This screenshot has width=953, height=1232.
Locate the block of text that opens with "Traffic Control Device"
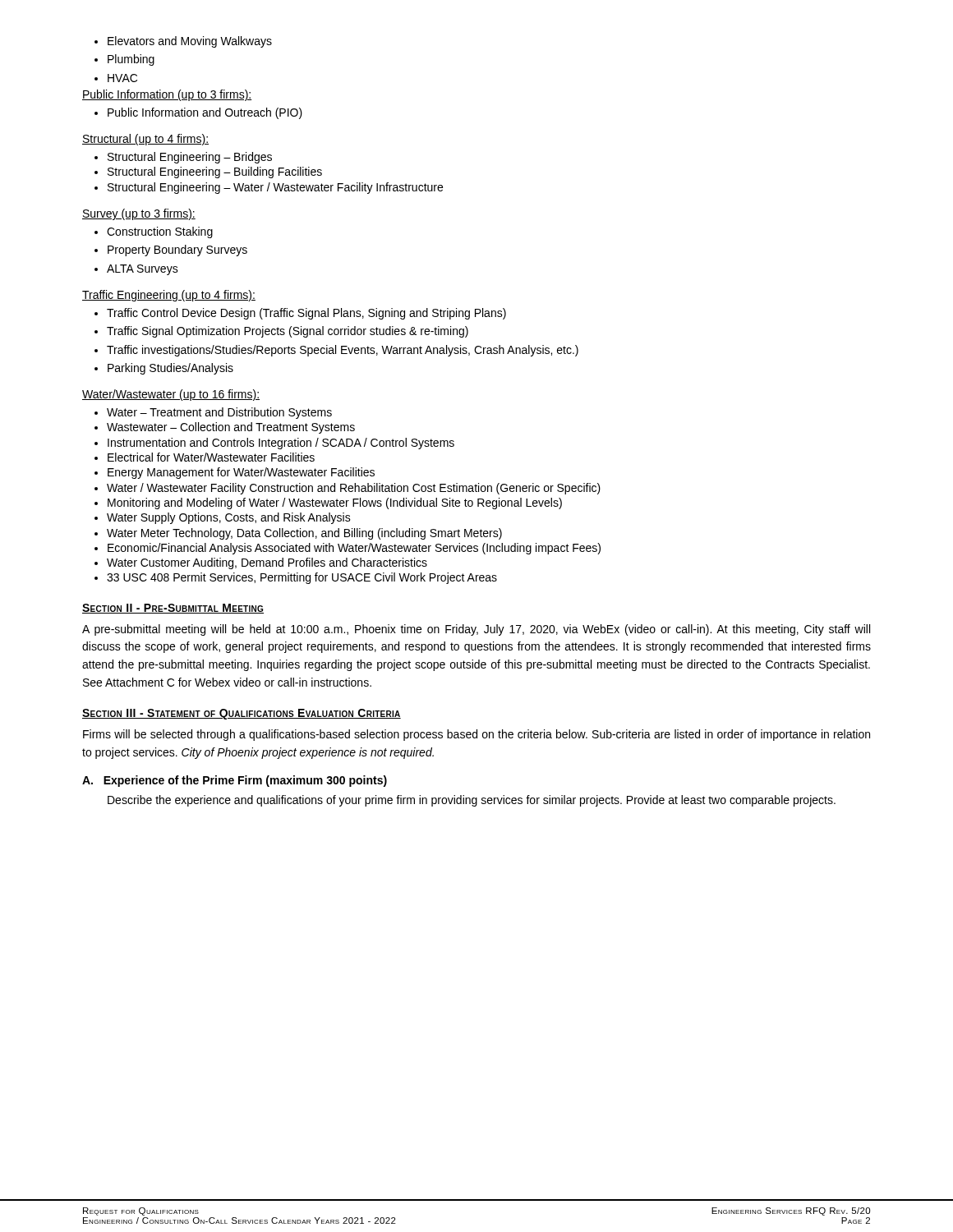(x=476, y=340)
